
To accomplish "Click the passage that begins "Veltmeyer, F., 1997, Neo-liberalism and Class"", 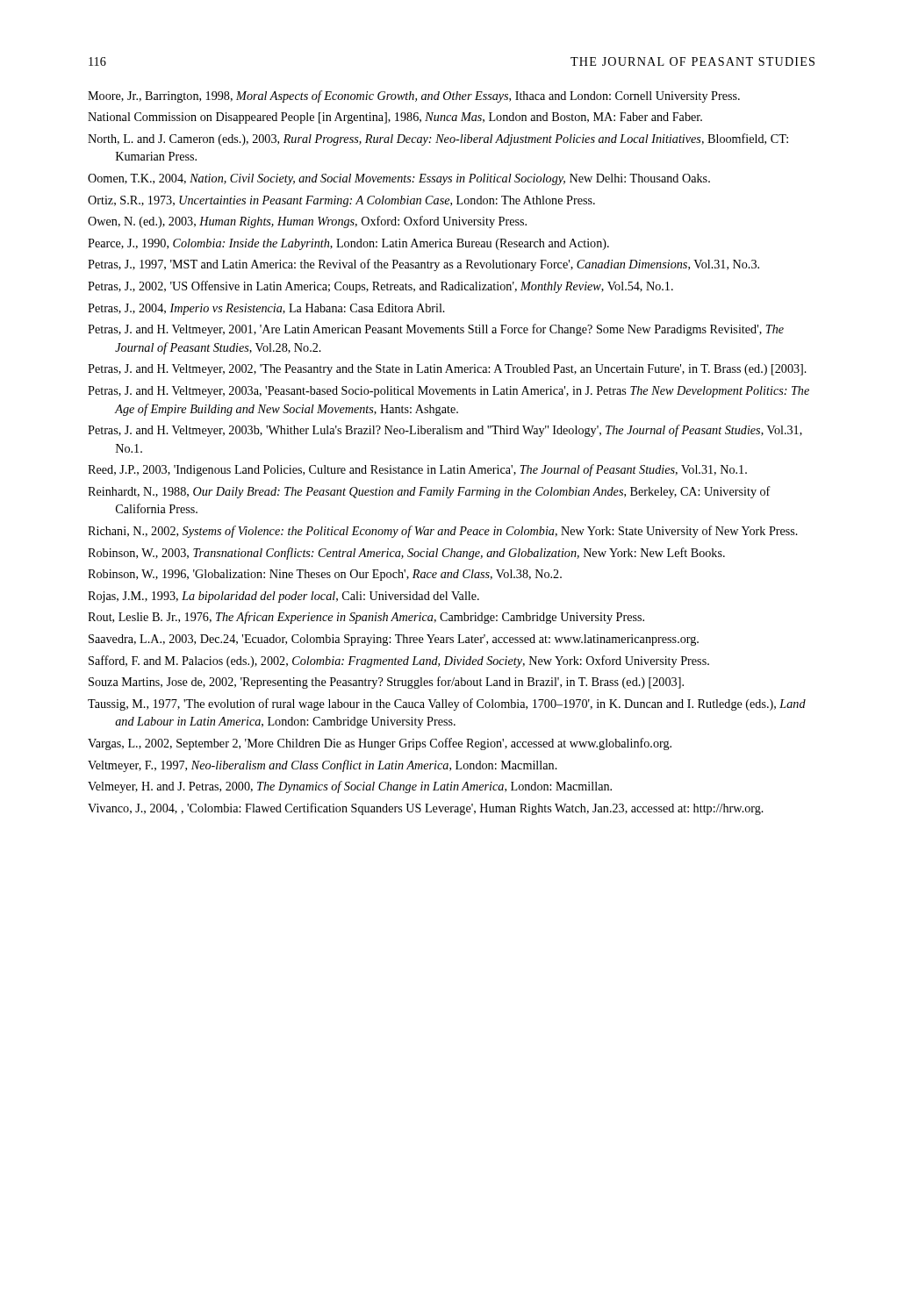I will coord(323,765).
